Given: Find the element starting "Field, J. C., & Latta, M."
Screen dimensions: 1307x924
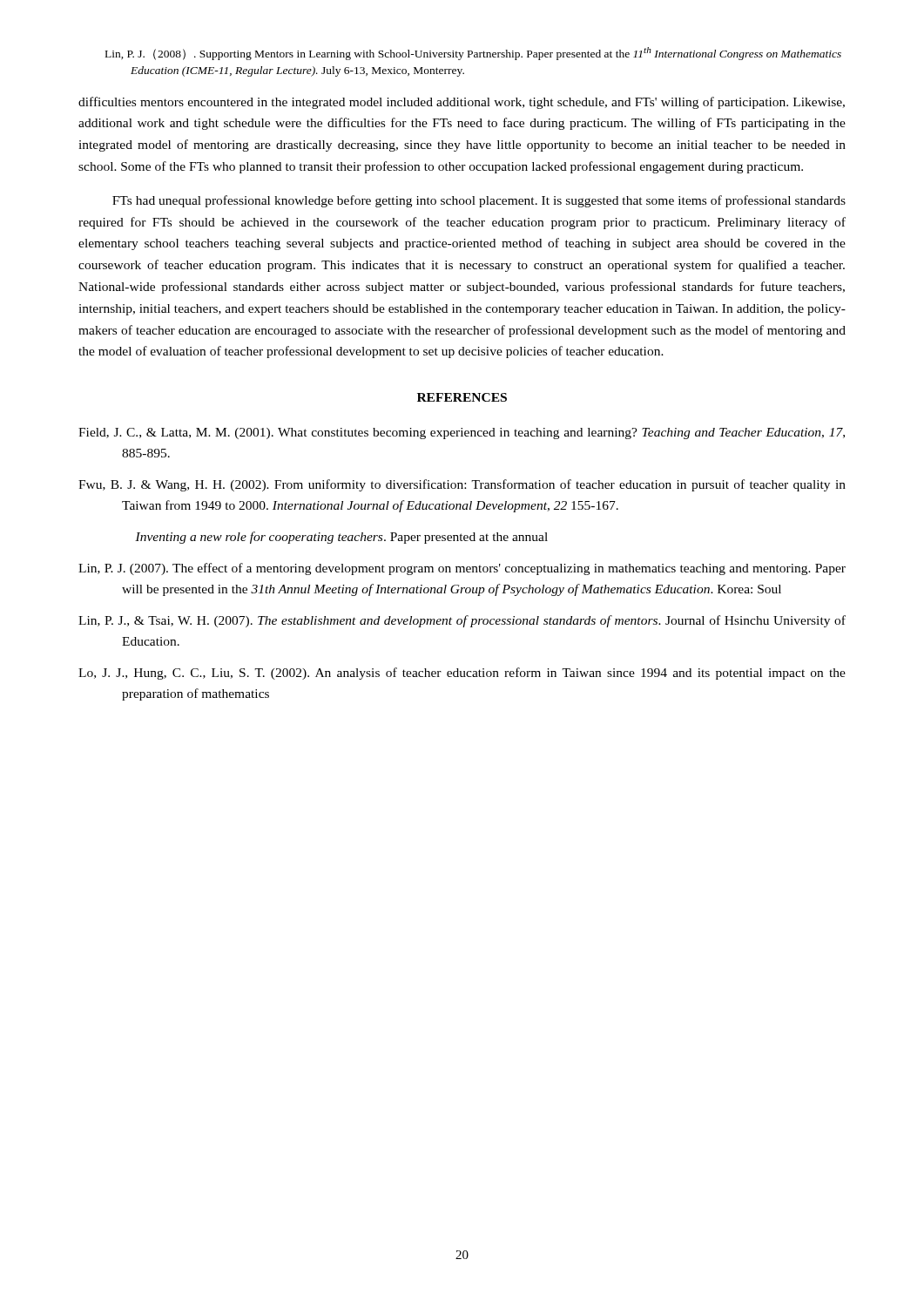Looking at the screenshot, I should (462, 442).
